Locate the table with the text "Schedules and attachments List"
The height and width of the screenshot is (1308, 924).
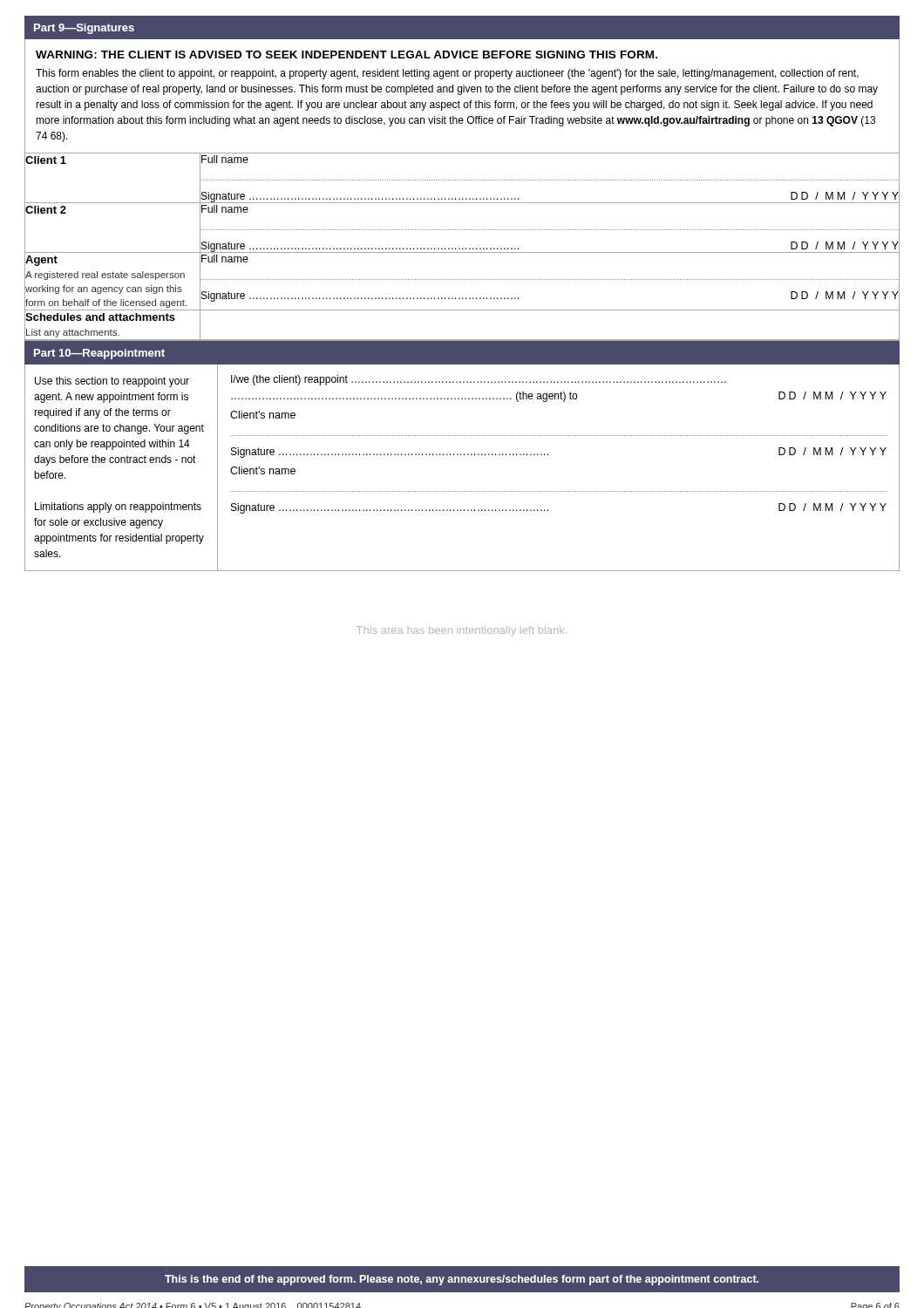pyautogui.click(x=462, y=325)
